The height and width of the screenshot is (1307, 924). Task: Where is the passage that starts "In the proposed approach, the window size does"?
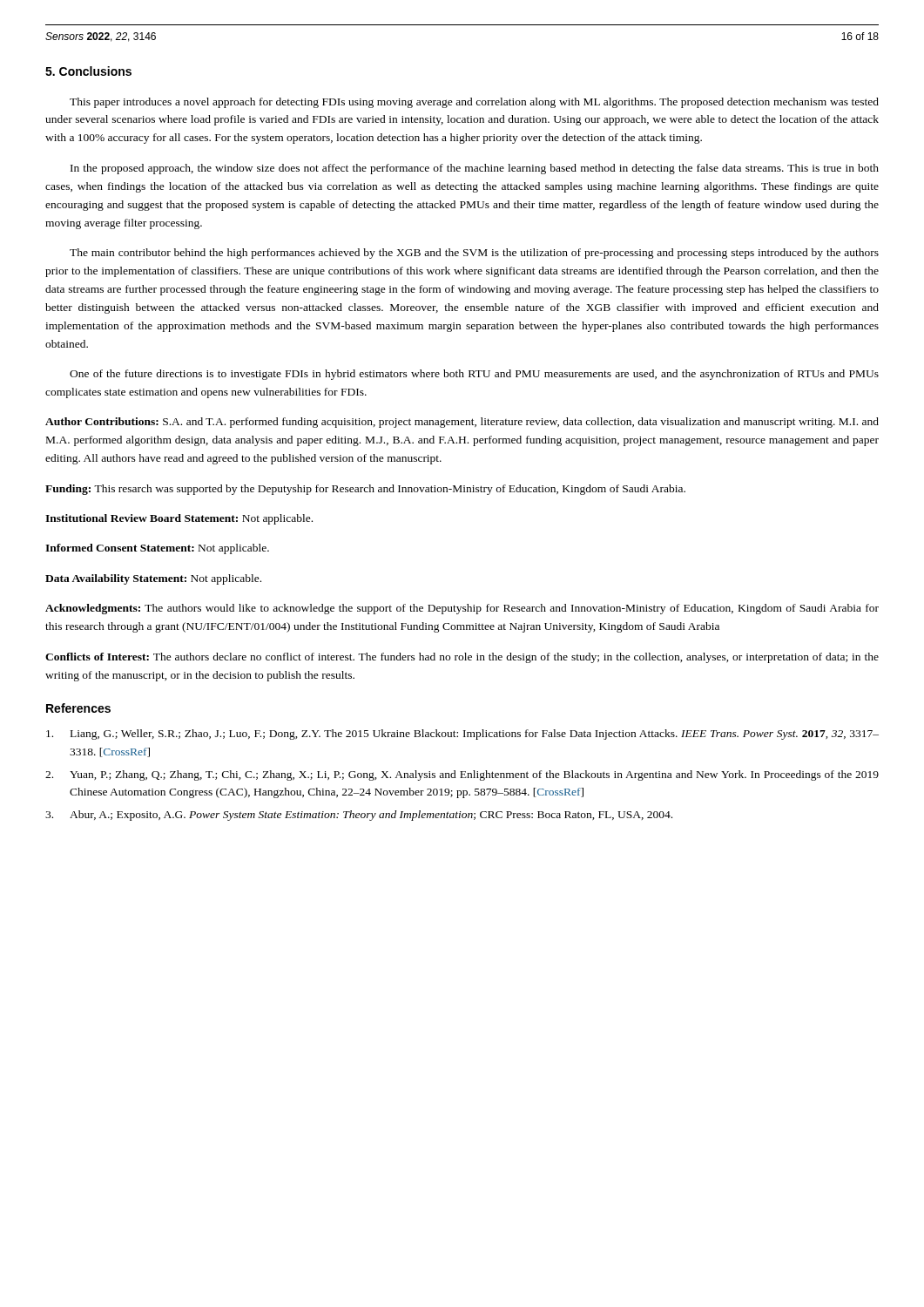[462, 196]
